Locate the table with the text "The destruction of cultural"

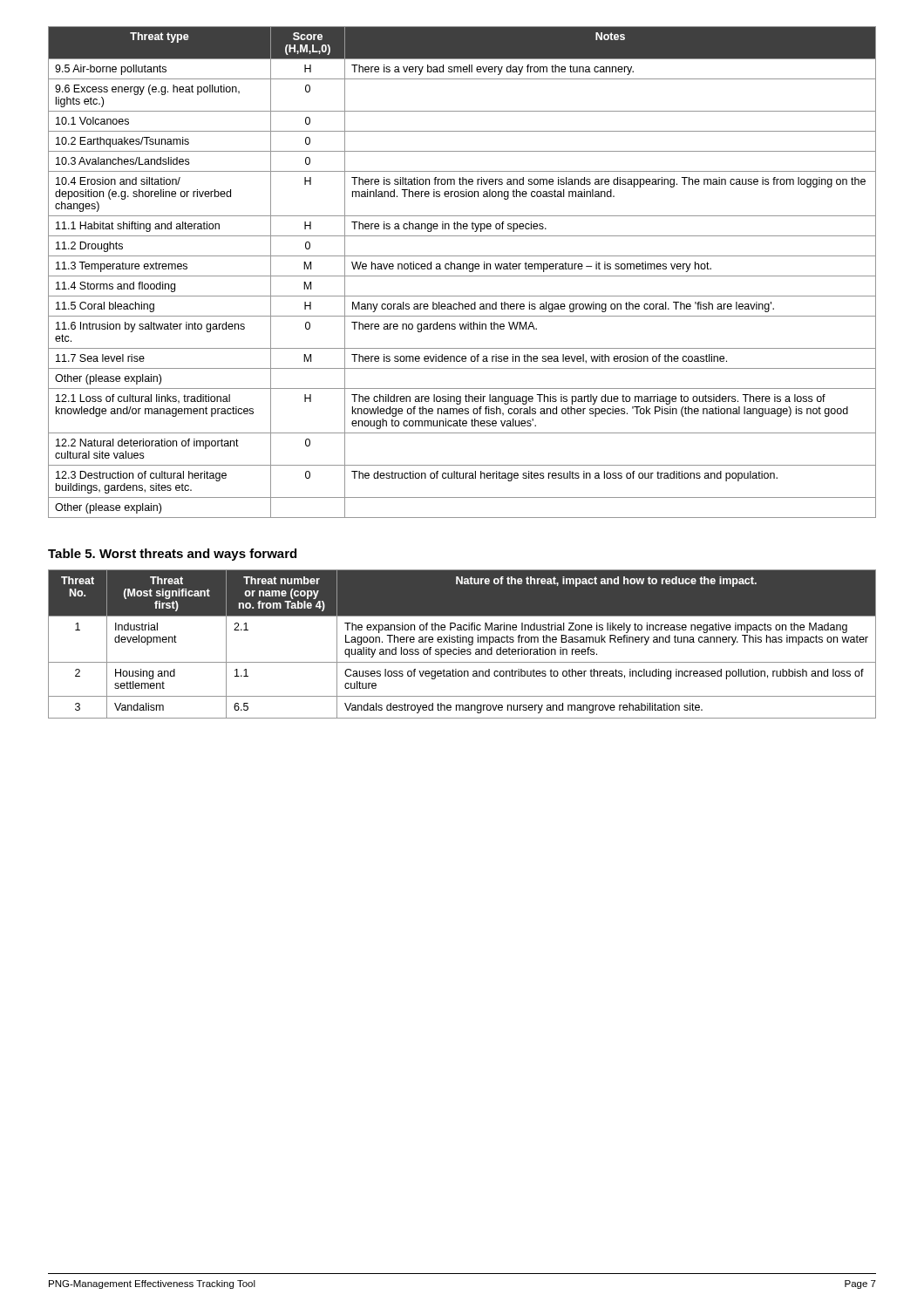point(462,272)
